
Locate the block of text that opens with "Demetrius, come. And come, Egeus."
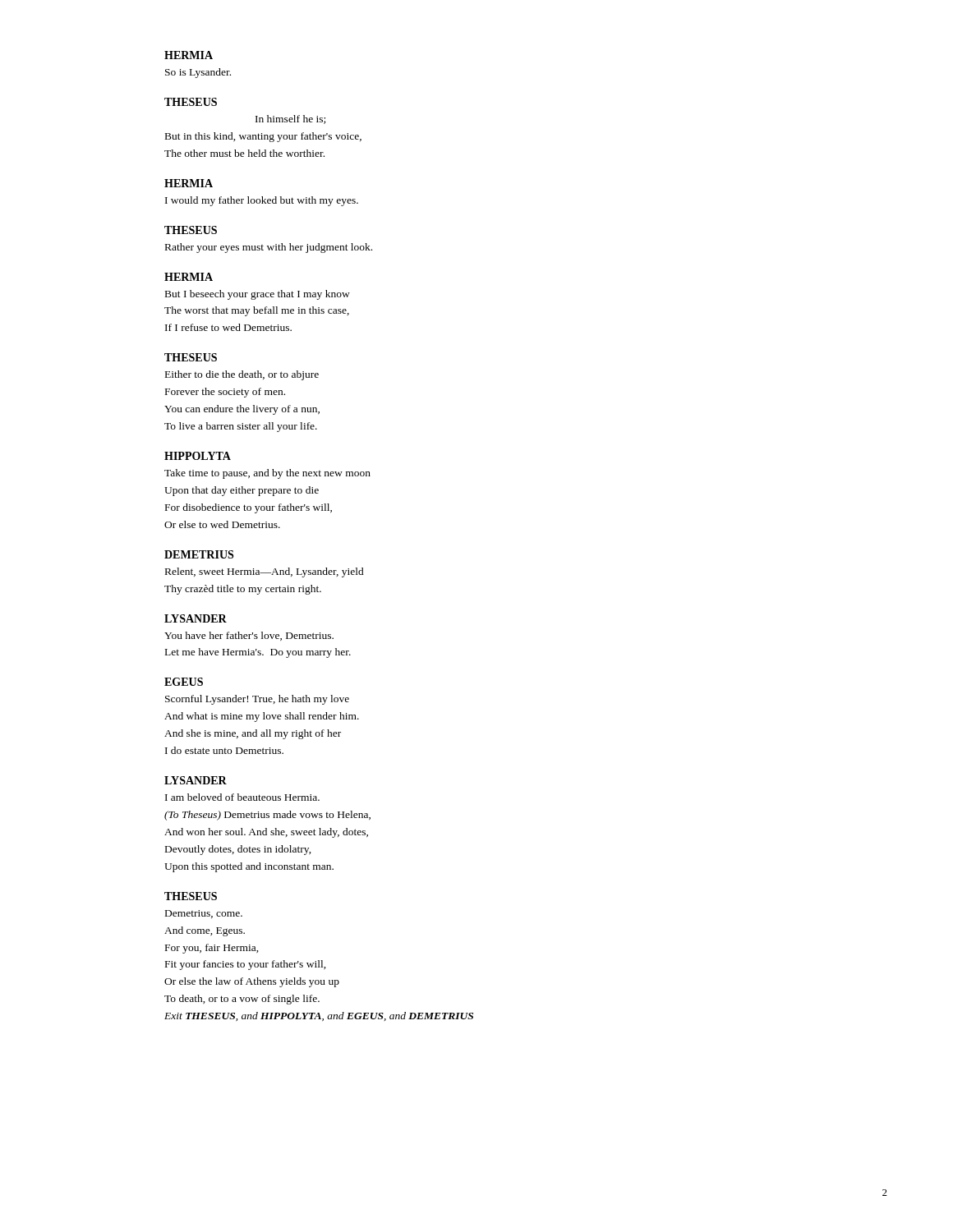point(319,964)
